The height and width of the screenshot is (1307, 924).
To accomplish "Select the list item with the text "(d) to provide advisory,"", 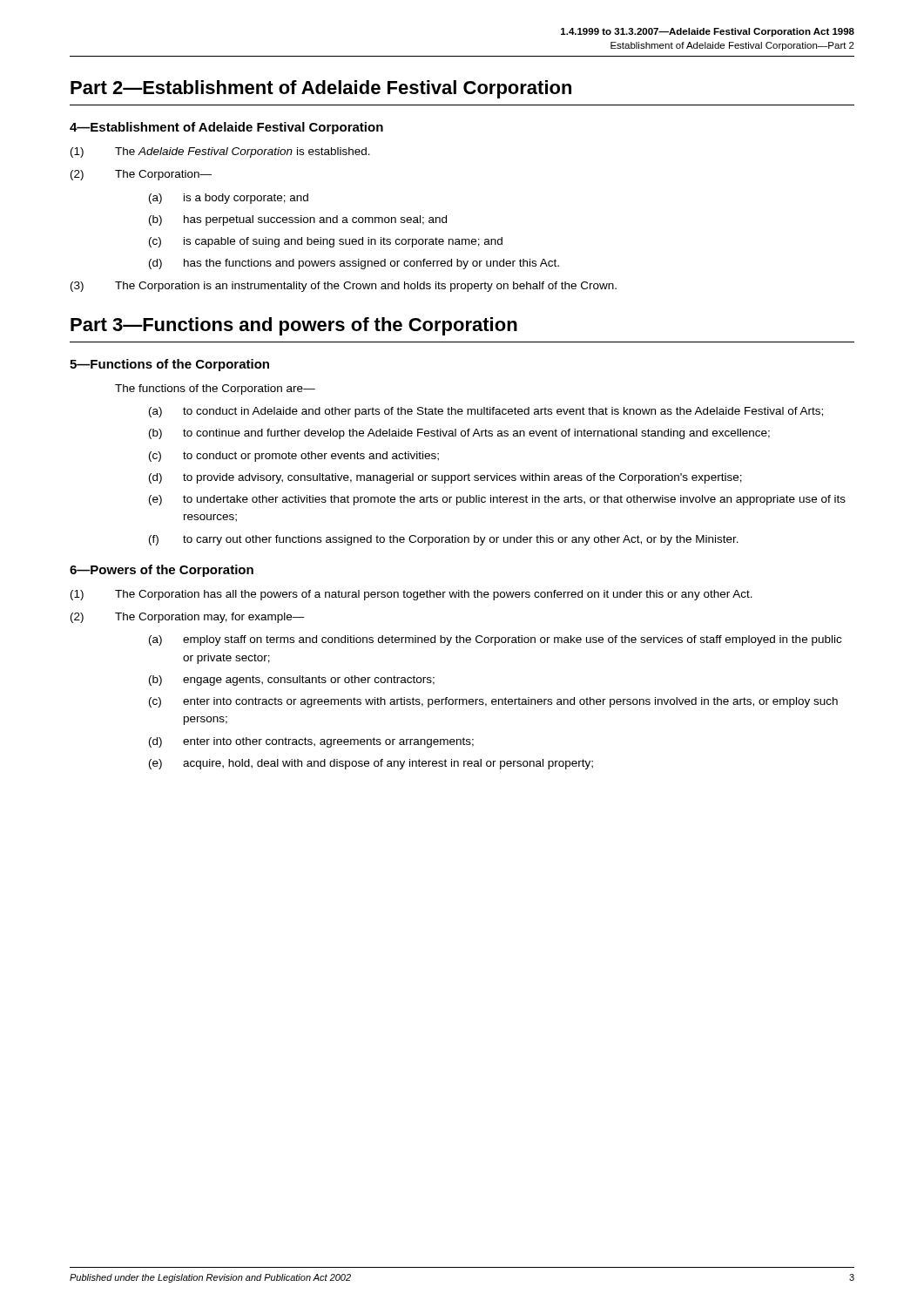I will point(501,477).
